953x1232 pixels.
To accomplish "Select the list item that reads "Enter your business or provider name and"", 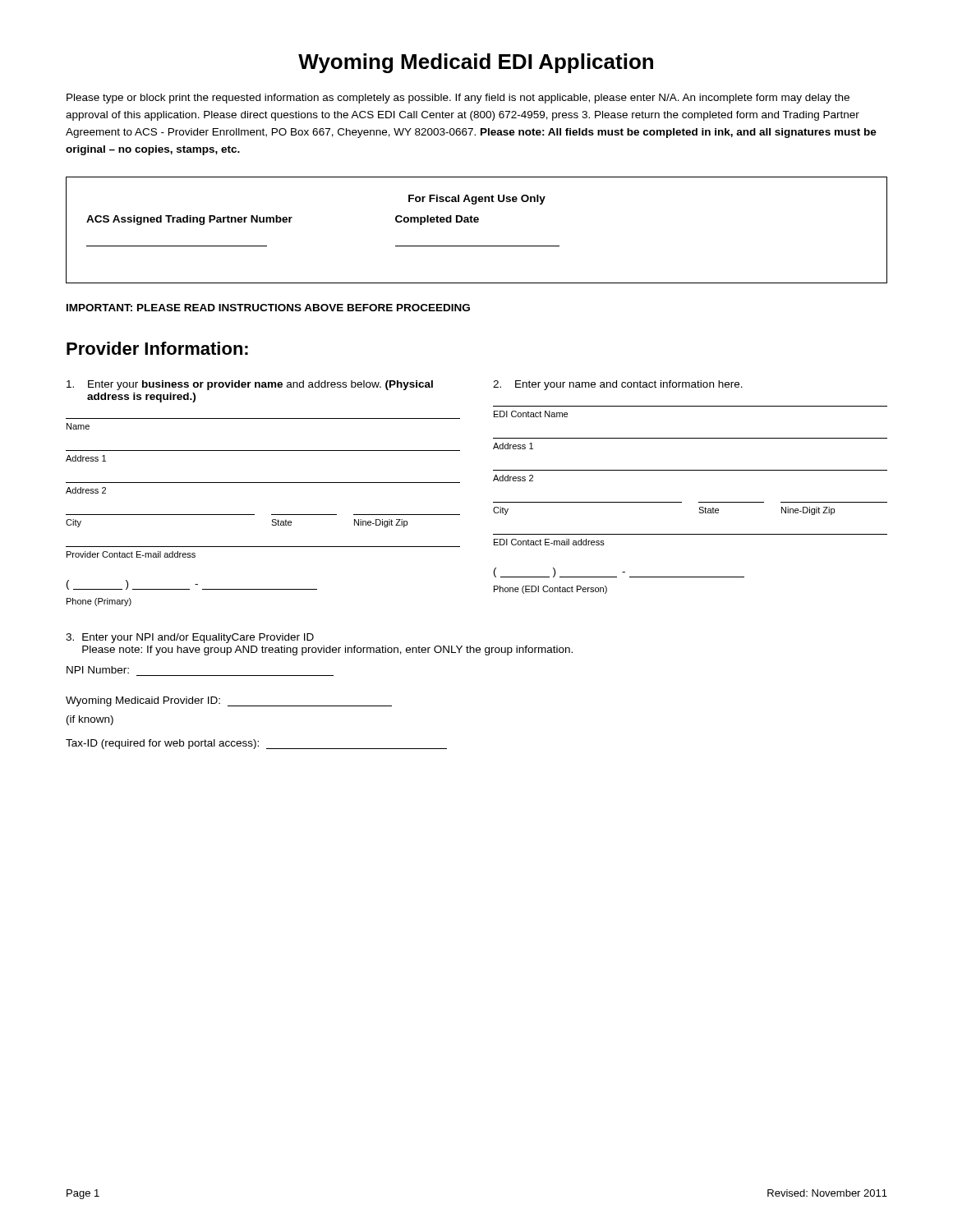I will [x=263, y=390].
